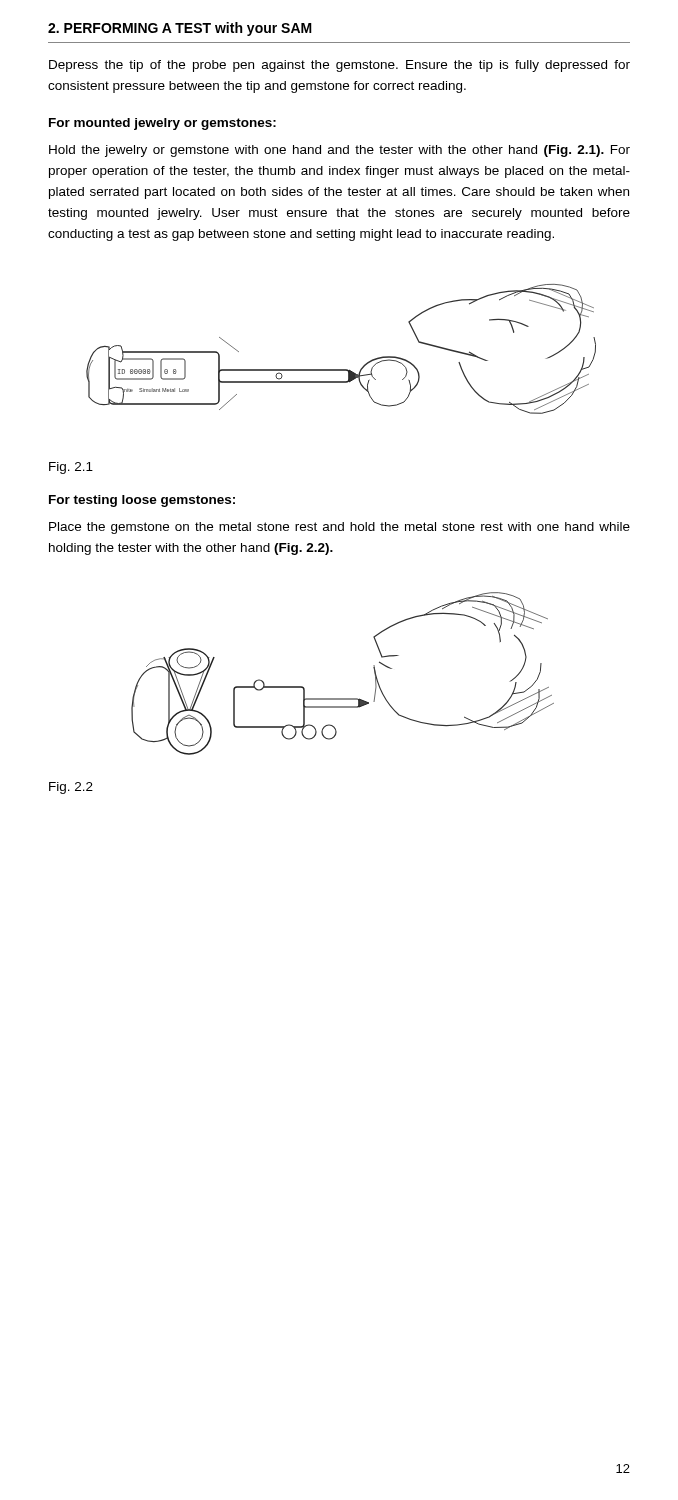Select the caption with the text "Fig. 2.1"
Viewport: 678px width, 1500px height.
71,467
